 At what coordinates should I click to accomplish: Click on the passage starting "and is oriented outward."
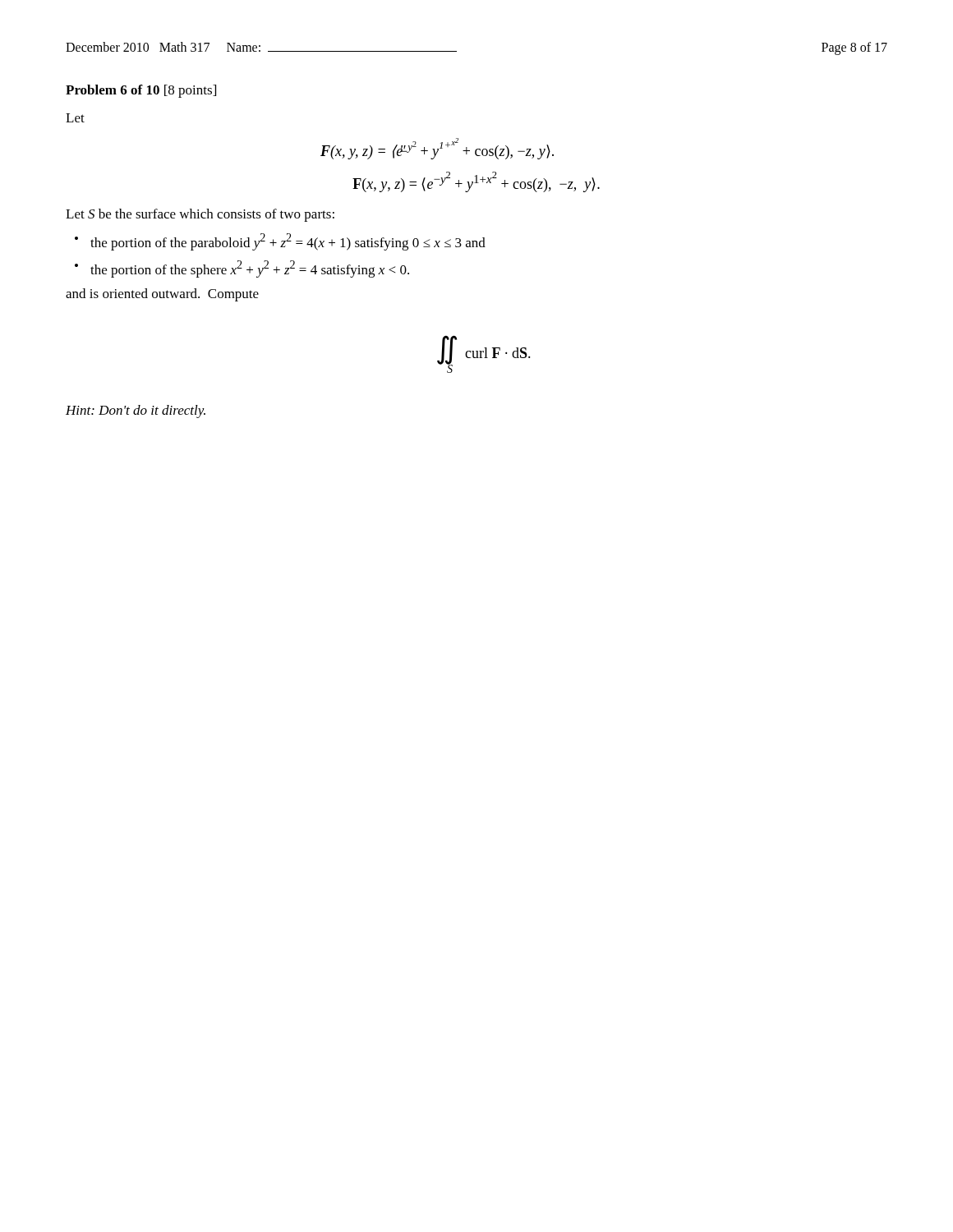(162, 294)
